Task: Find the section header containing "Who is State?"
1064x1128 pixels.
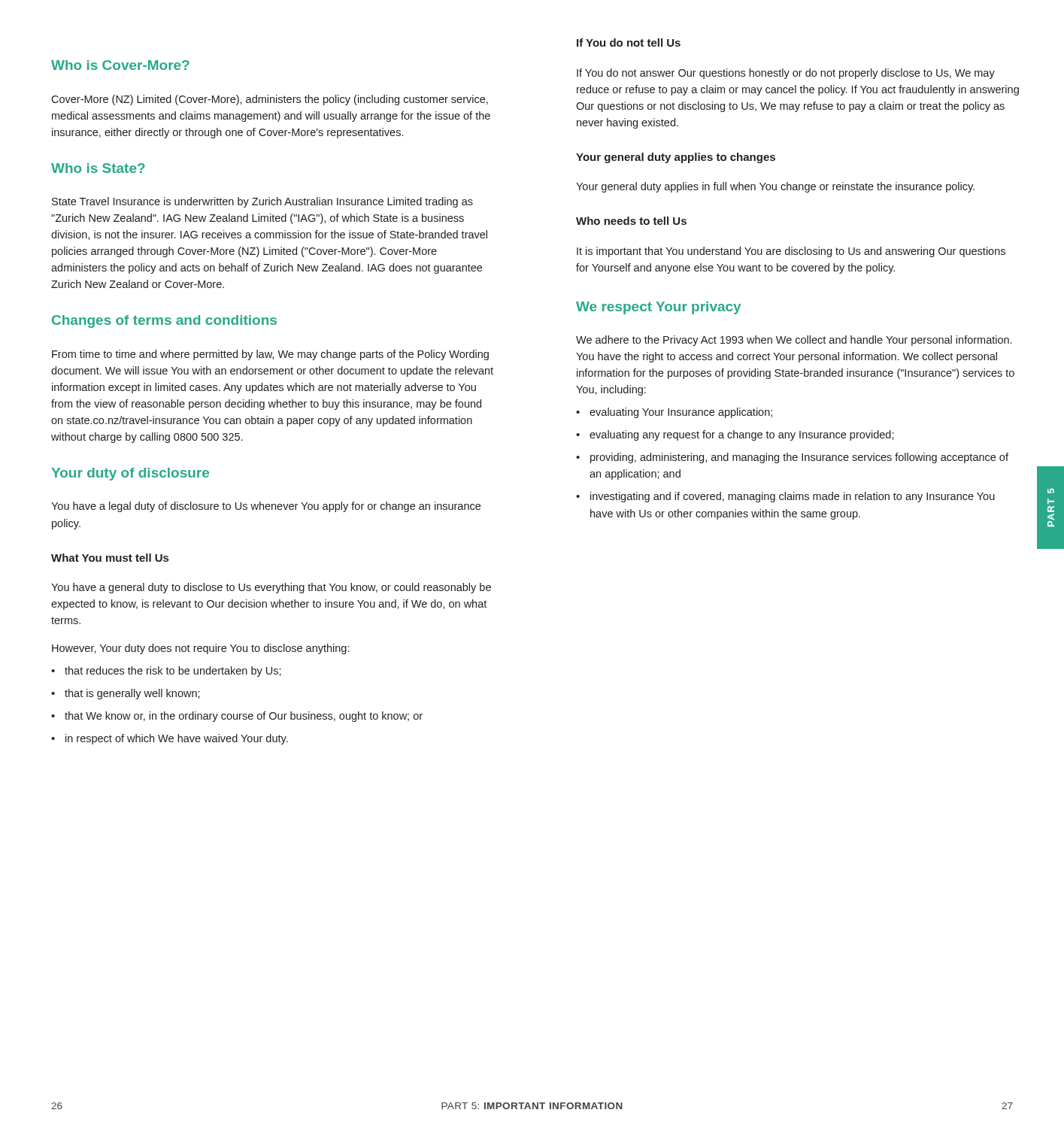Action: coord(98,168)
